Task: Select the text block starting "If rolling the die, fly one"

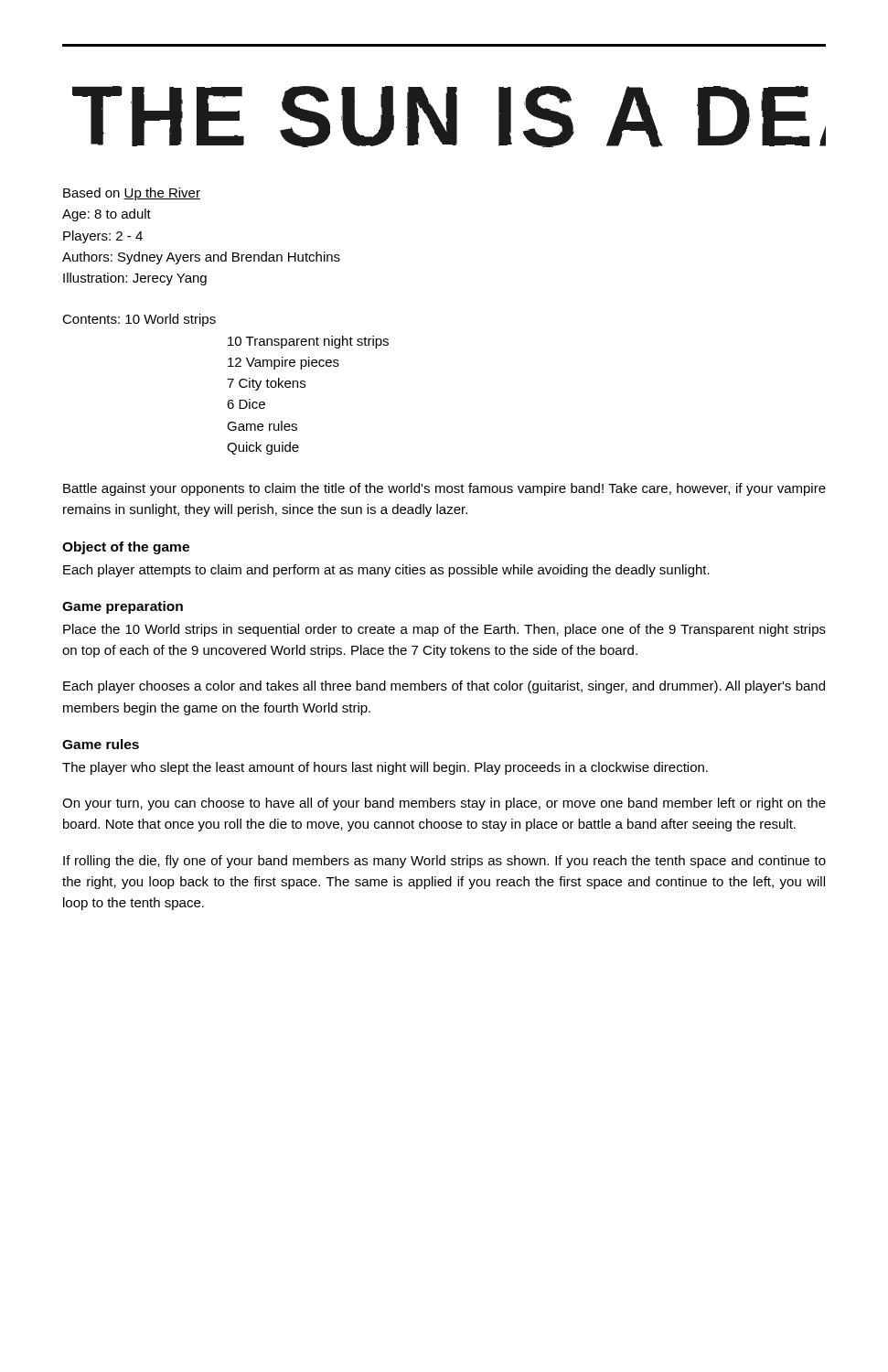Action: tap(444, 881)
